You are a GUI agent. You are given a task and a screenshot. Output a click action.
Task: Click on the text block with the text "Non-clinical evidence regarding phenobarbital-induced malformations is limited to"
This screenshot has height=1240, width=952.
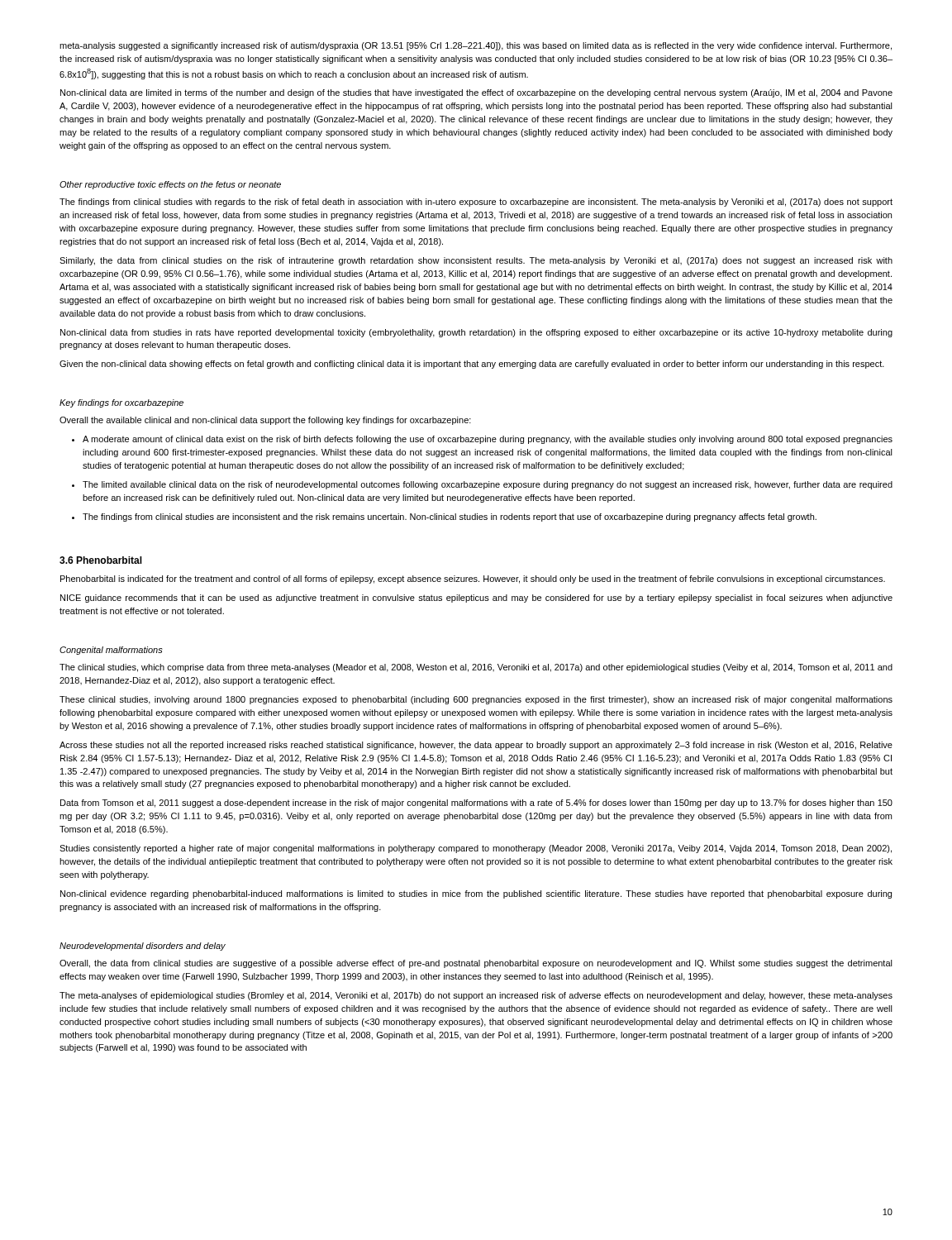(x=476, y=901)
